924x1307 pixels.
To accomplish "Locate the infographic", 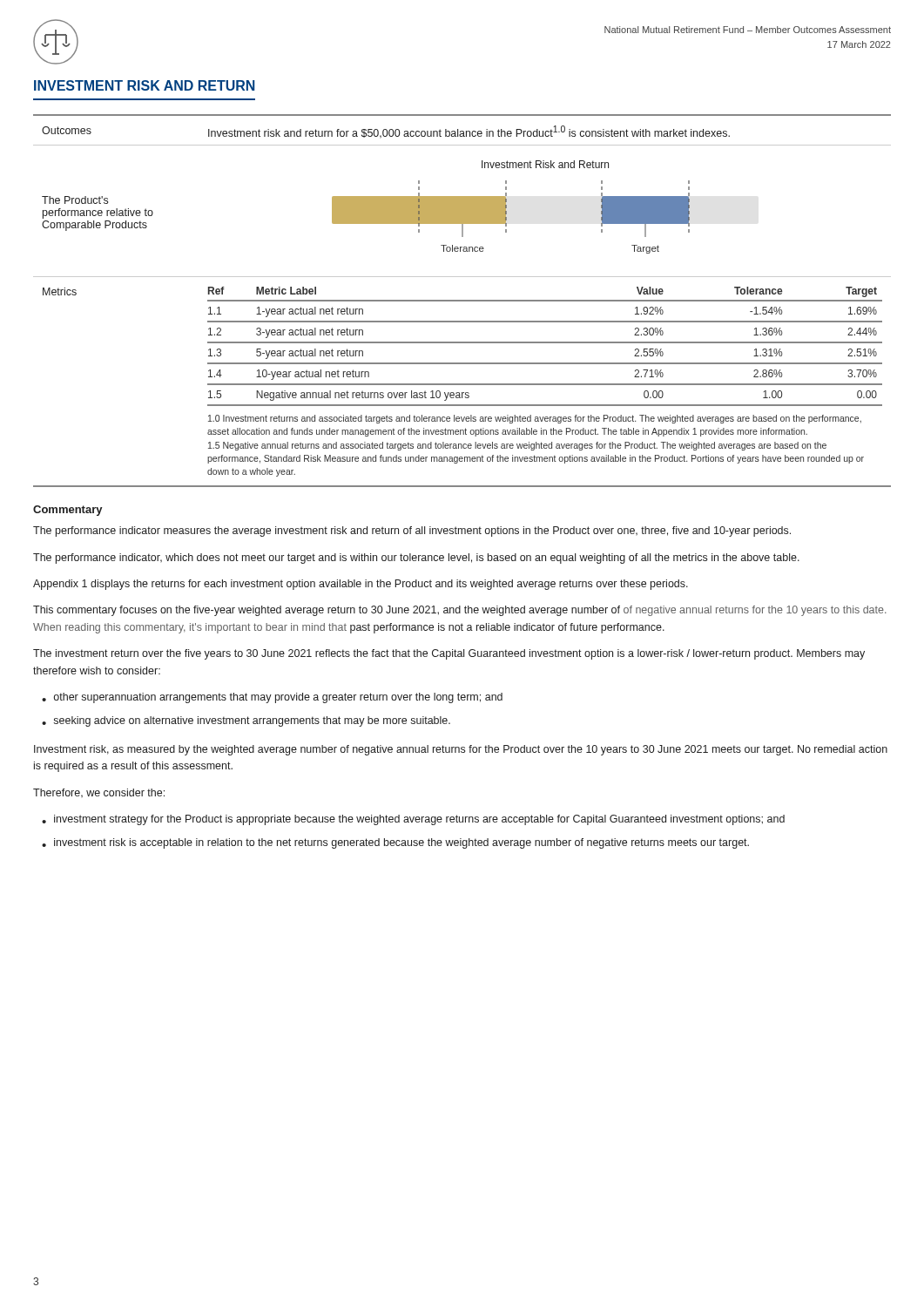I will (x=545, y=211).
